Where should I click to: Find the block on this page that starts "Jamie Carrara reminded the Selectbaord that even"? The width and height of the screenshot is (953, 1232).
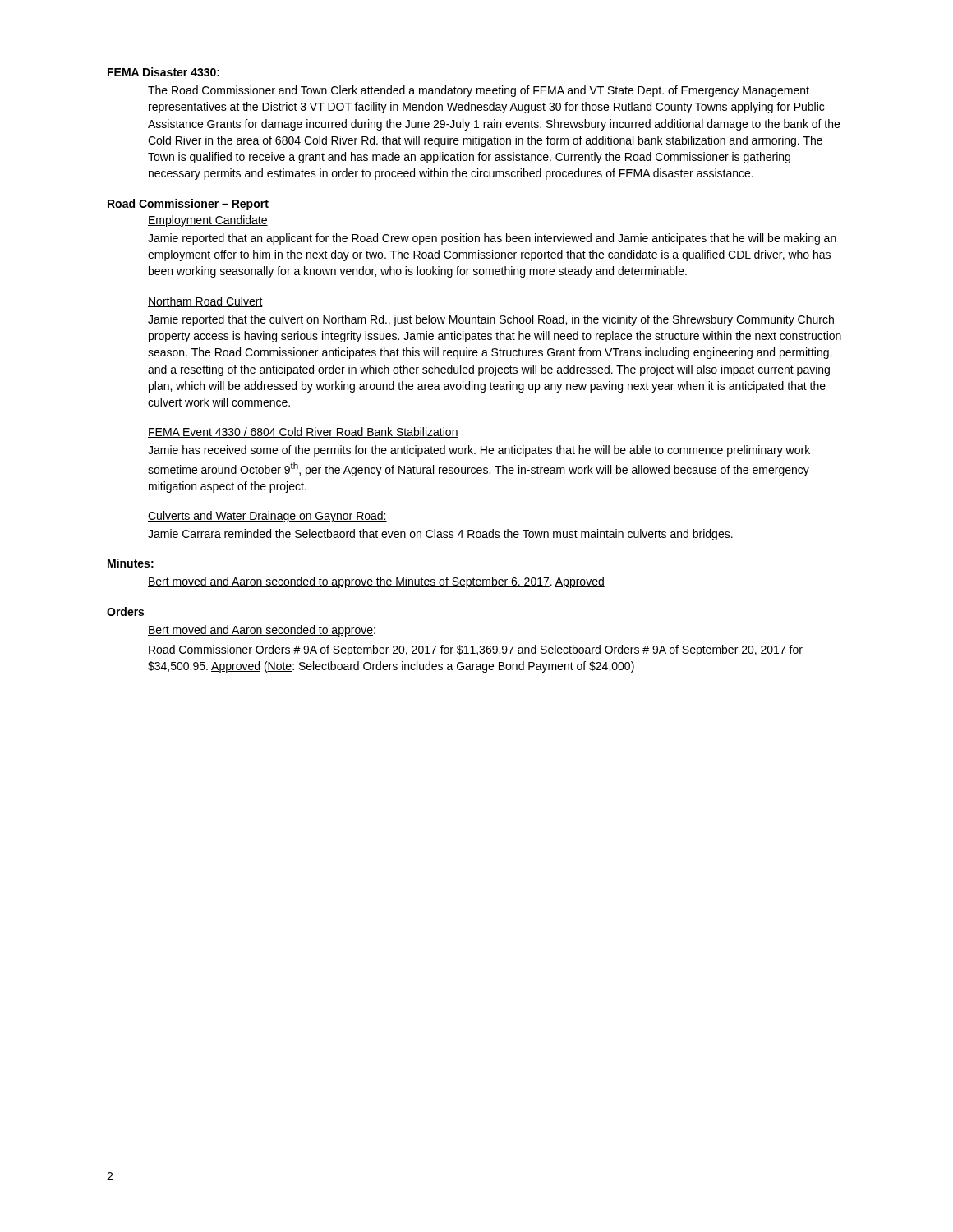497,534
